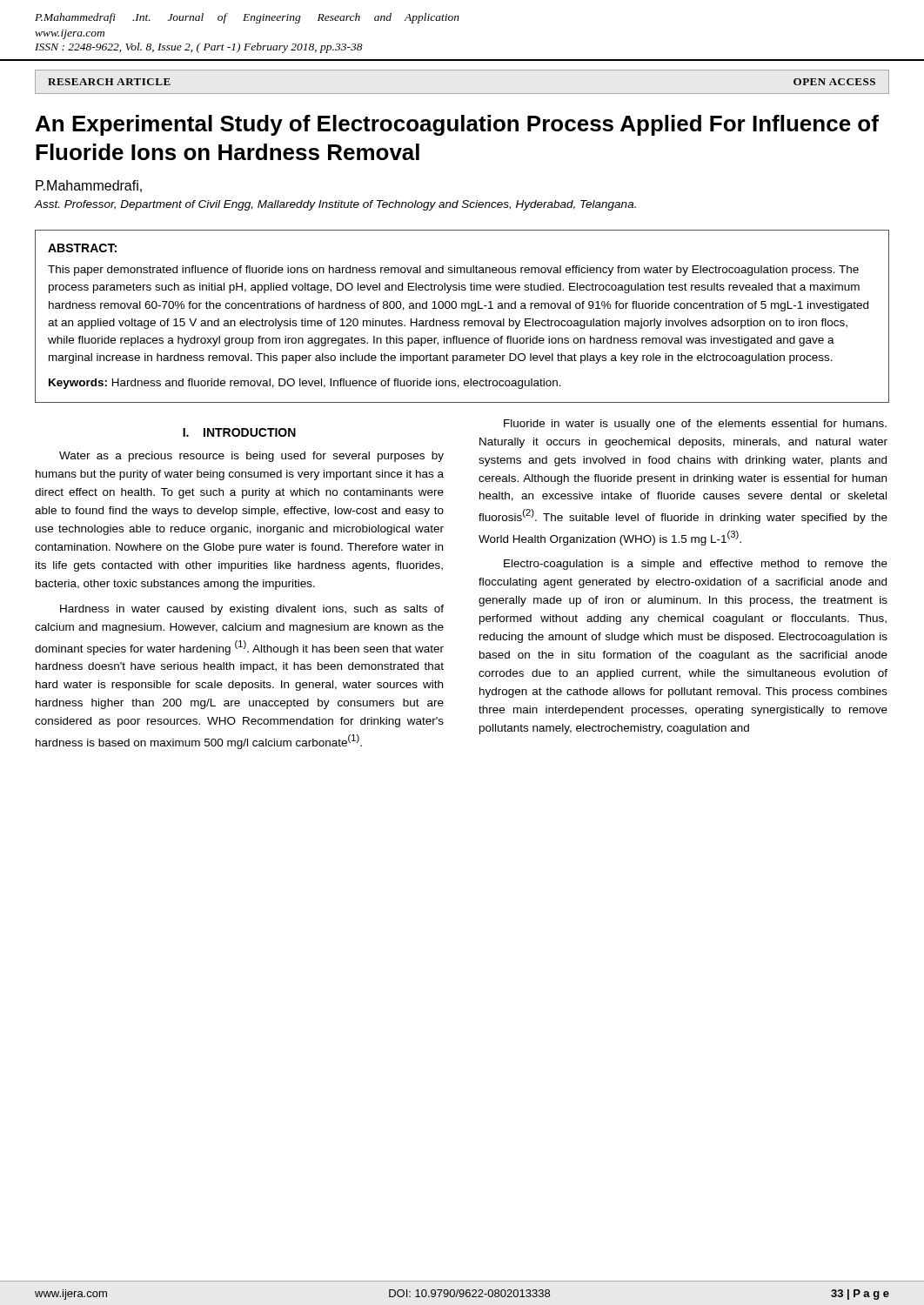Click on the text starting "Fluoride in water is usually one"
Image resolution: width=924 pixels, height=1305 pixels.
[683, 576]
